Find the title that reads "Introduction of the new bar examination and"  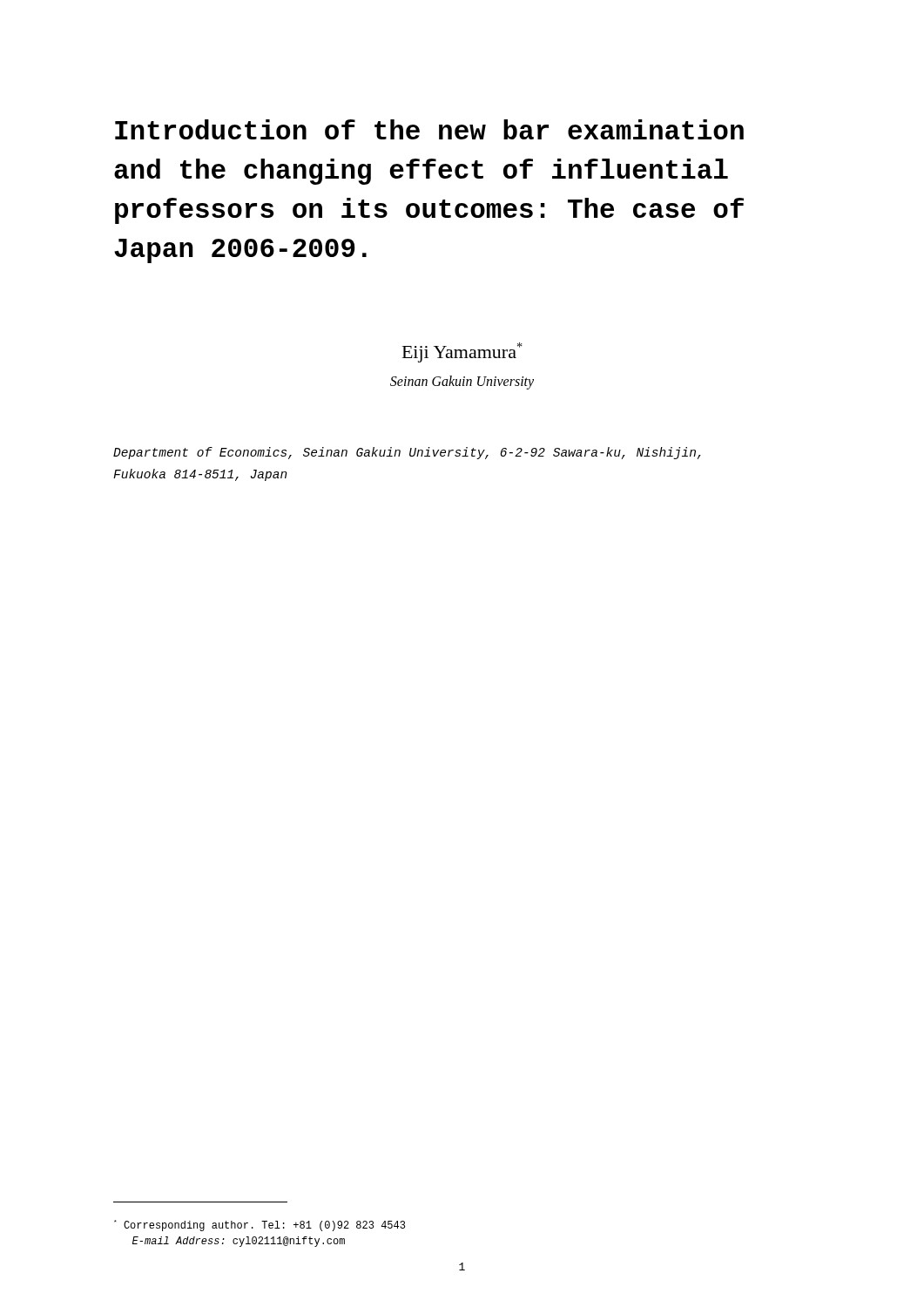462,192
